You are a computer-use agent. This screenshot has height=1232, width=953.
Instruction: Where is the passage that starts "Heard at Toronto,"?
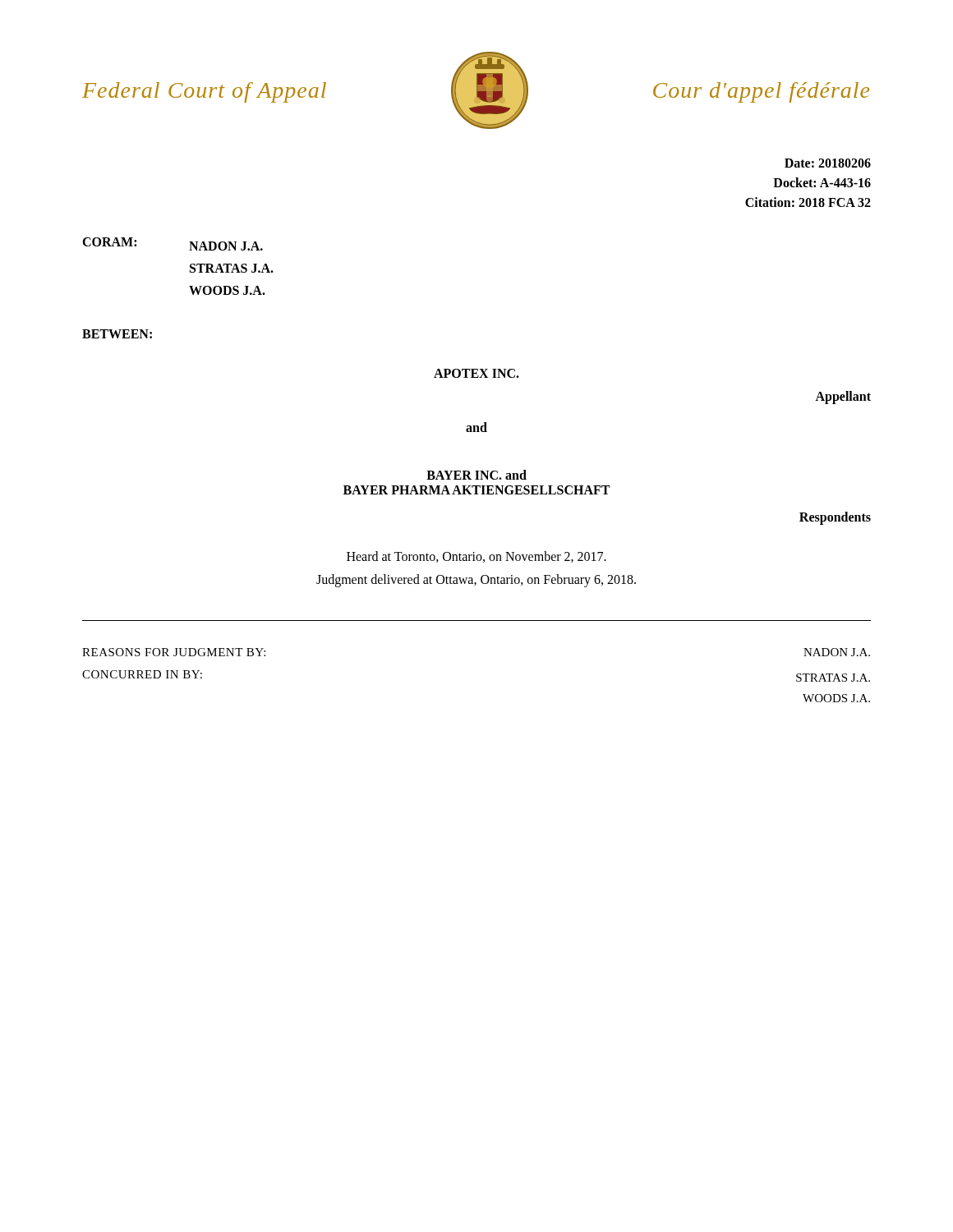(476, 556)
